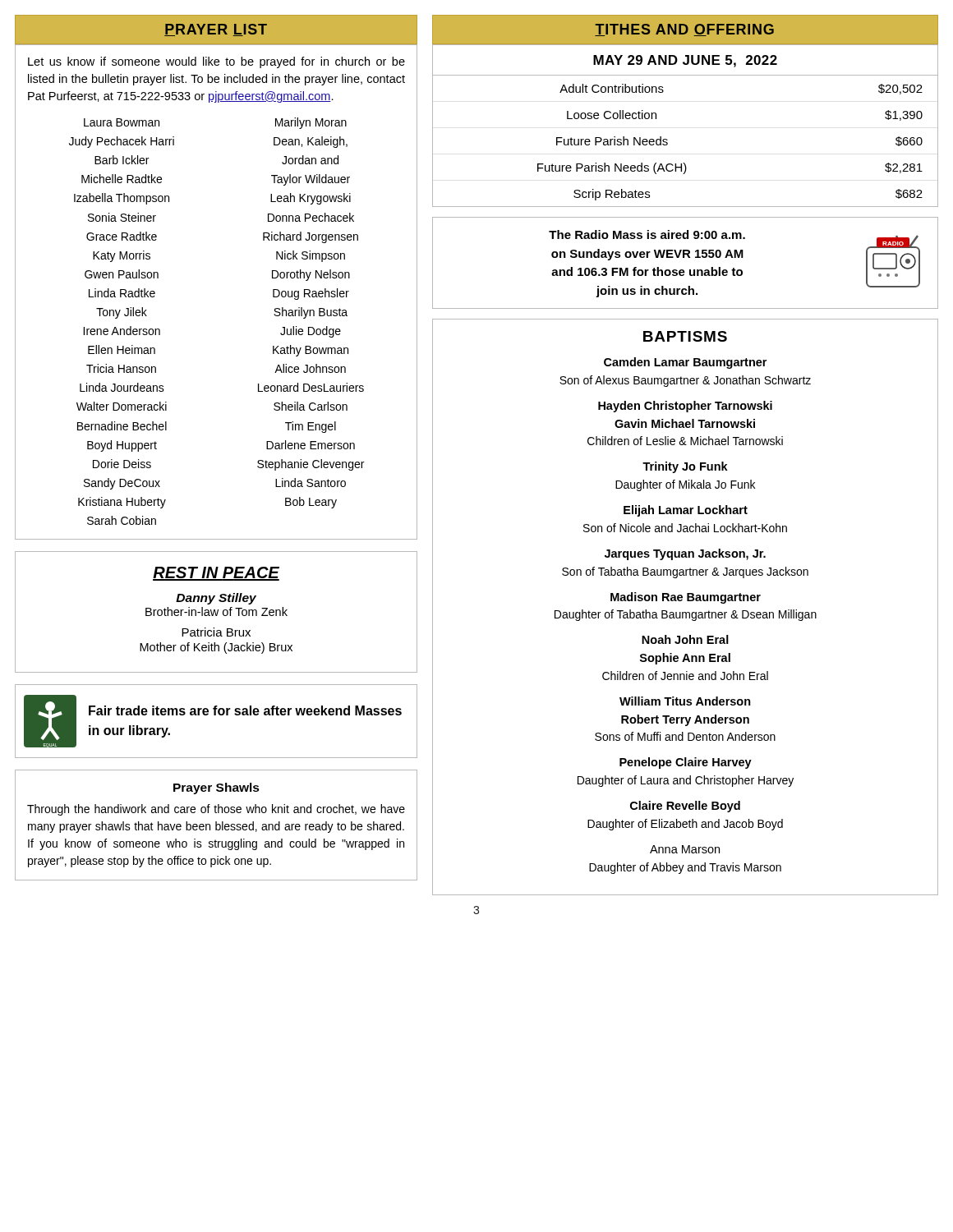Point to "Sandy DeCoux"

122,483
